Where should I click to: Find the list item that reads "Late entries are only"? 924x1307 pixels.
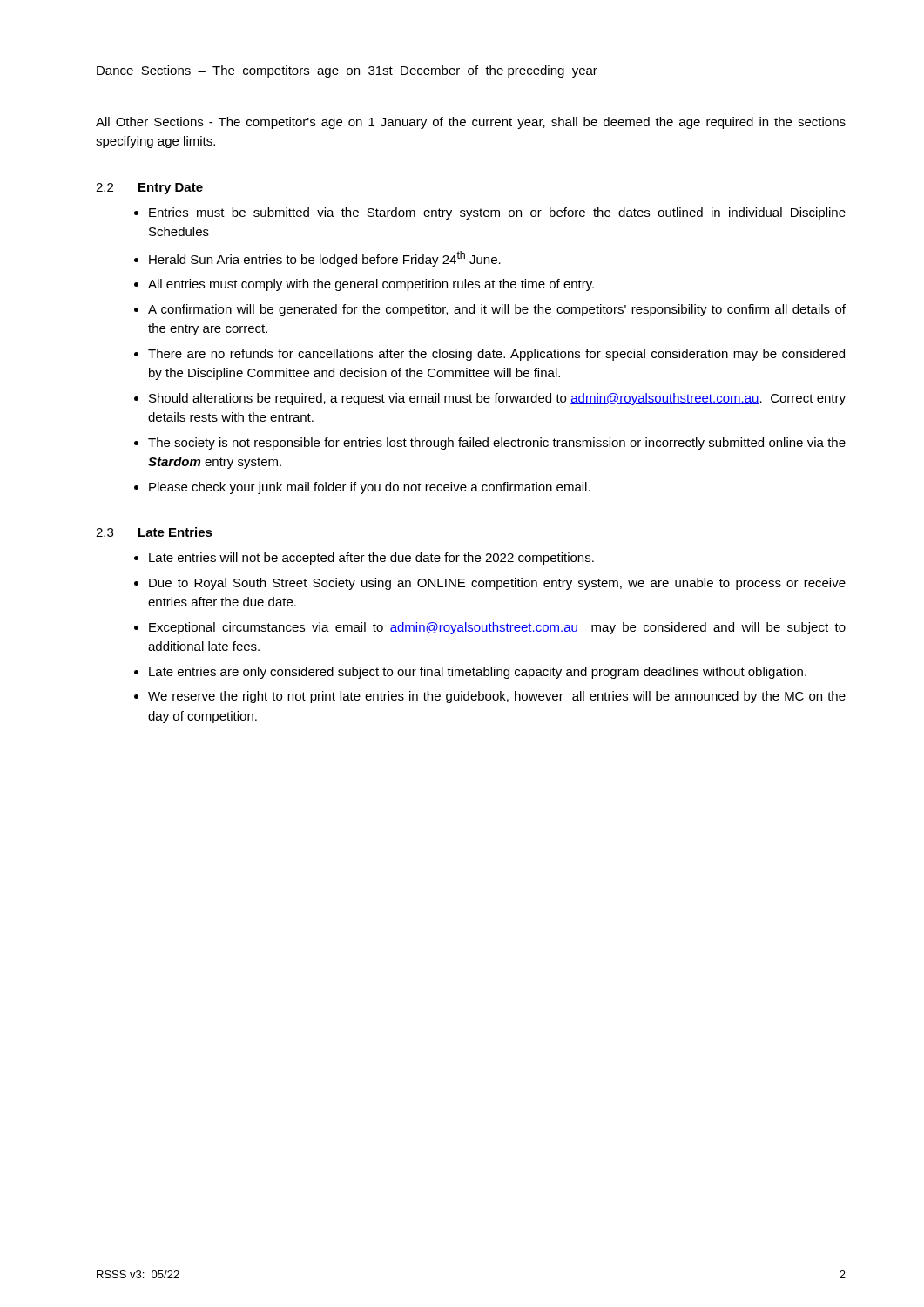point(478,671)
